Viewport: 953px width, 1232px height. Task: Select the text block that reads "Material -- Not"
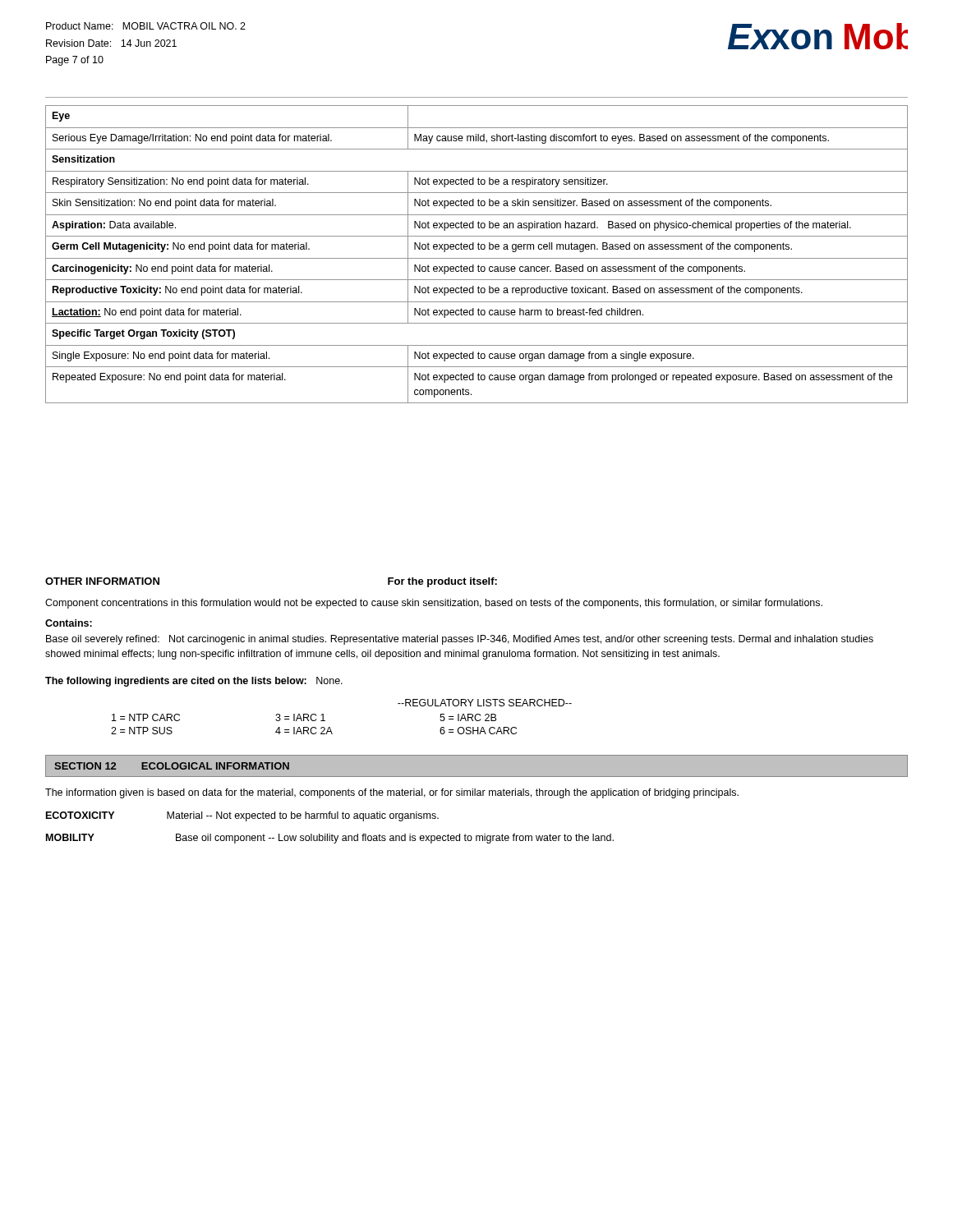(x=297, y=815)
